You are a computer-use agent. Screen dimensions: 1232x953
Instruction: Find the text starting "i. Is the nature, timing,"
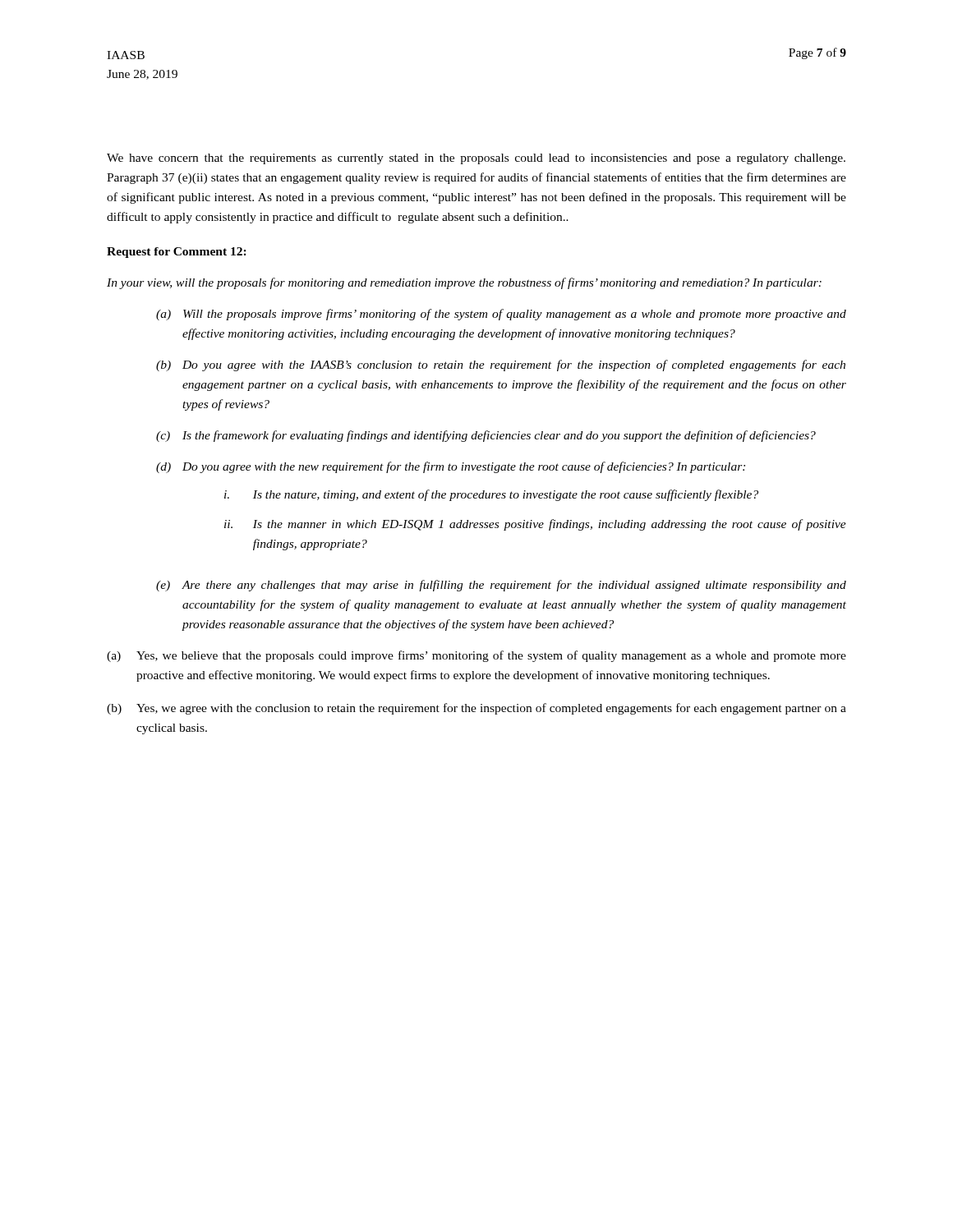tap(535, 495)
